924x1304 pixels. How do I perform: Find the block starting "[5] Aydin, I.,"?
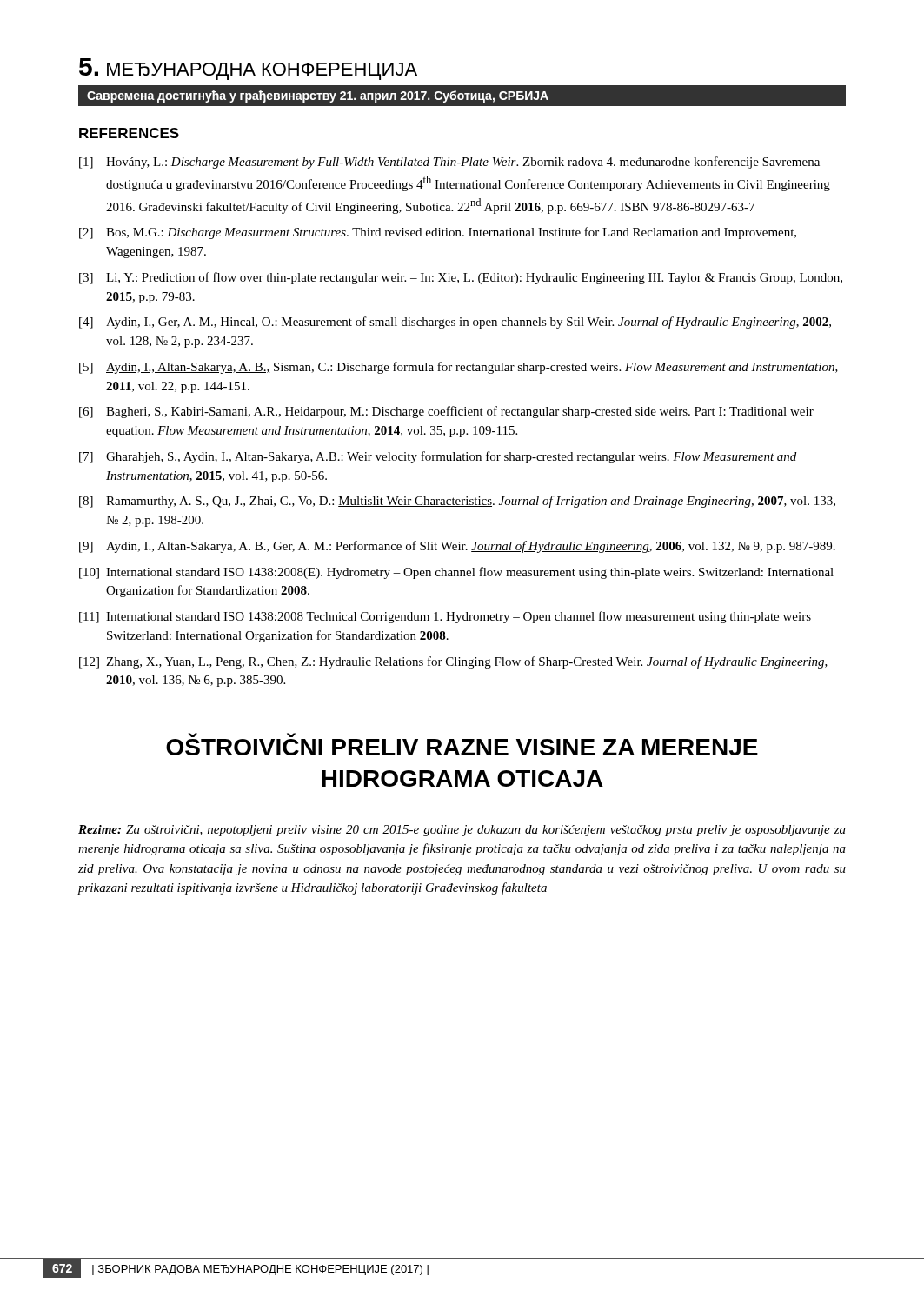point(462,377)
